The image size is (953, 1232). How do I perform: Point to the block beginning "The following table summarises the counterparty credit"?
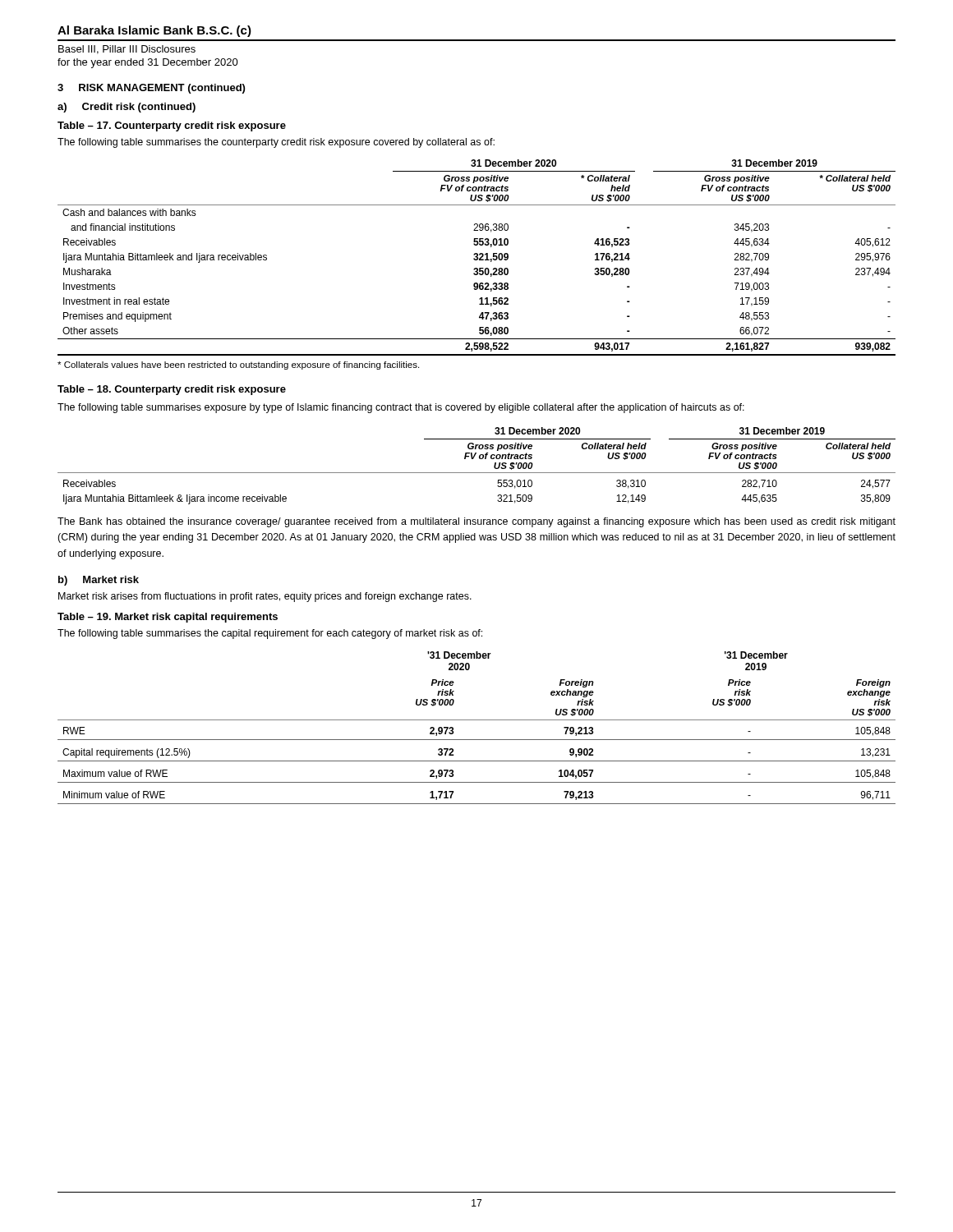pos(276,142)
